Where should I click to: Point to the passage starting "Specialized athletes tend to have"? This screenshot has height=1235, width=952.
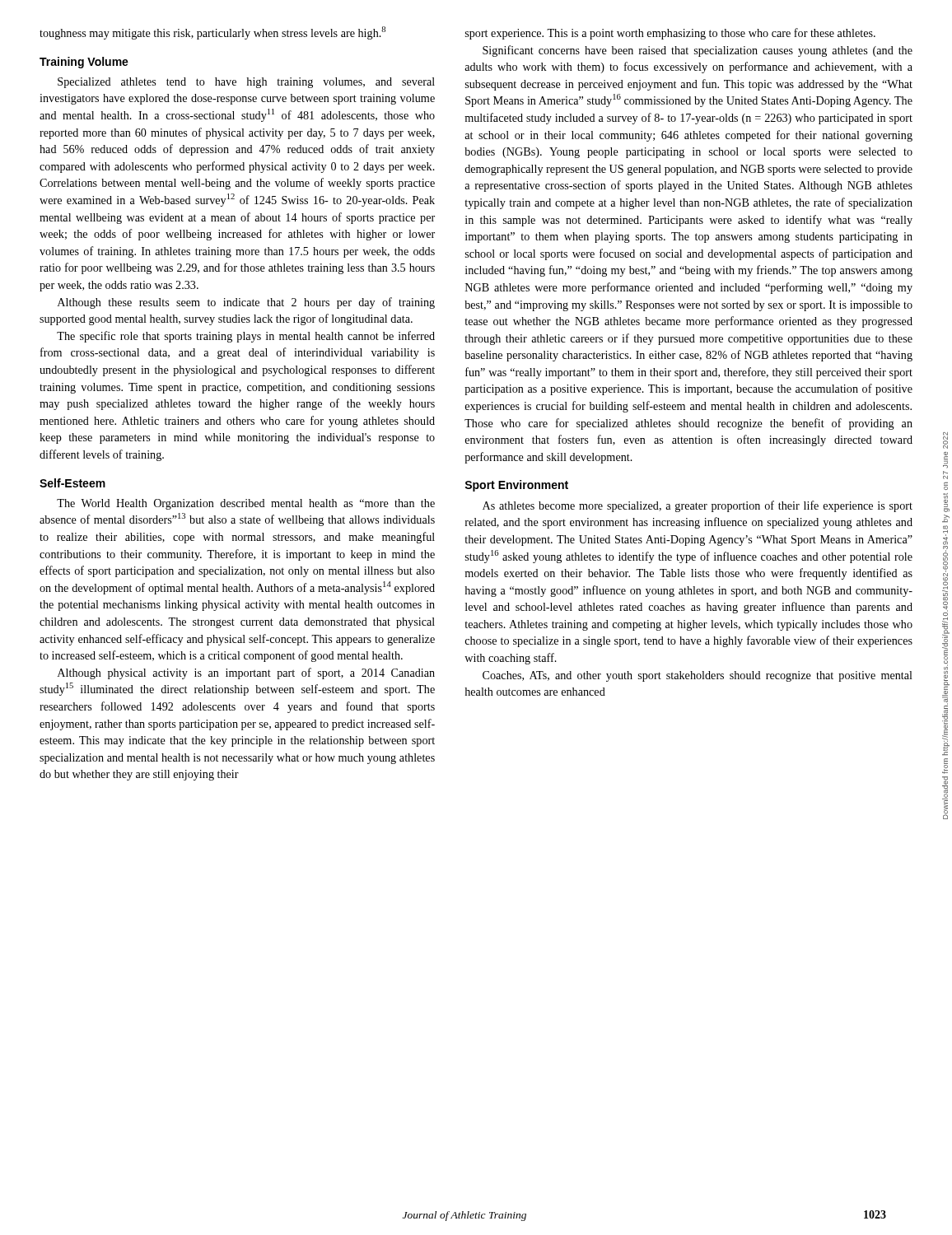coord(237,268)
